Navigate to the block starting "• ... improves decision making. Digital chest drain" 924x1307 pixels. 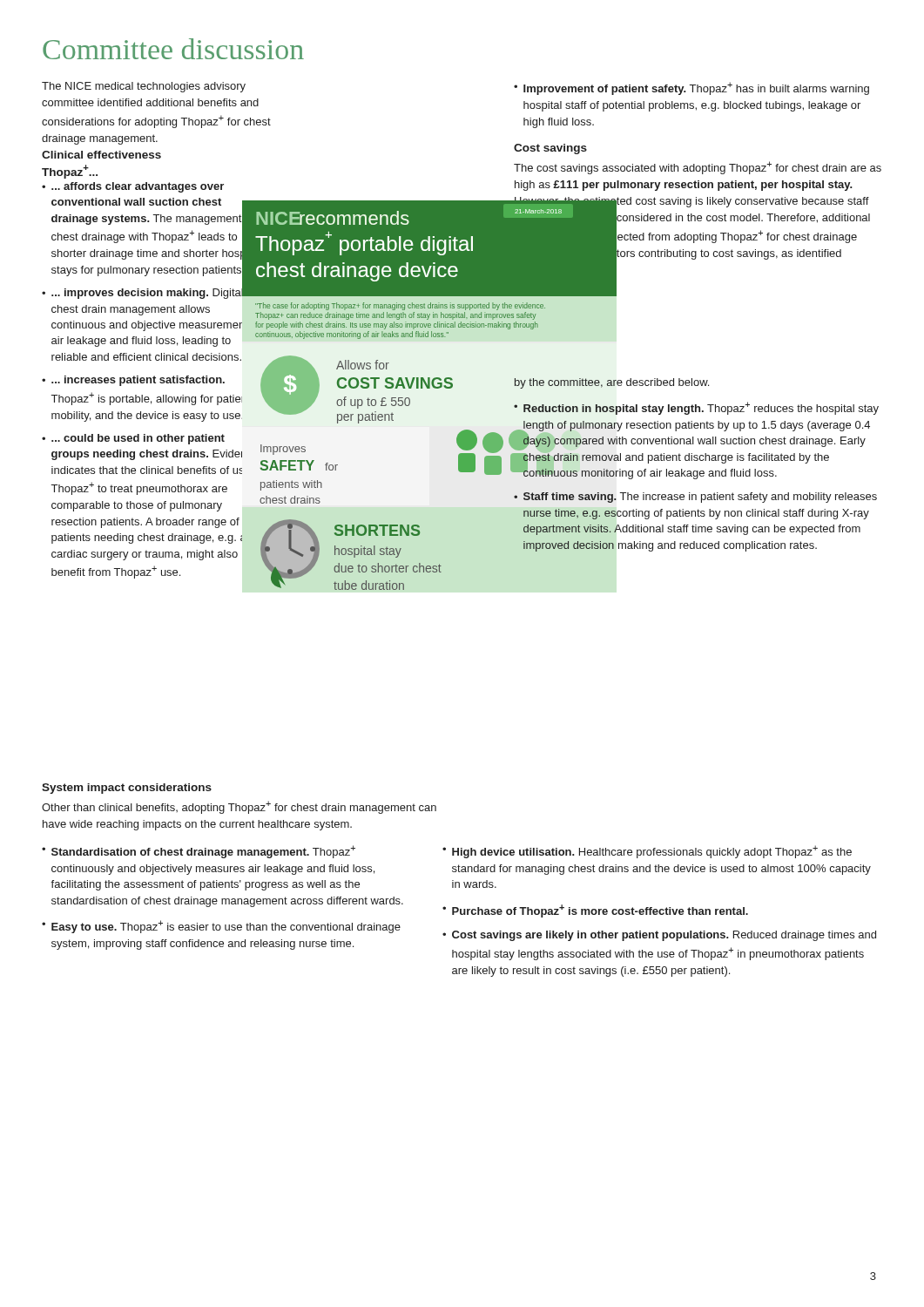(153, 325)
